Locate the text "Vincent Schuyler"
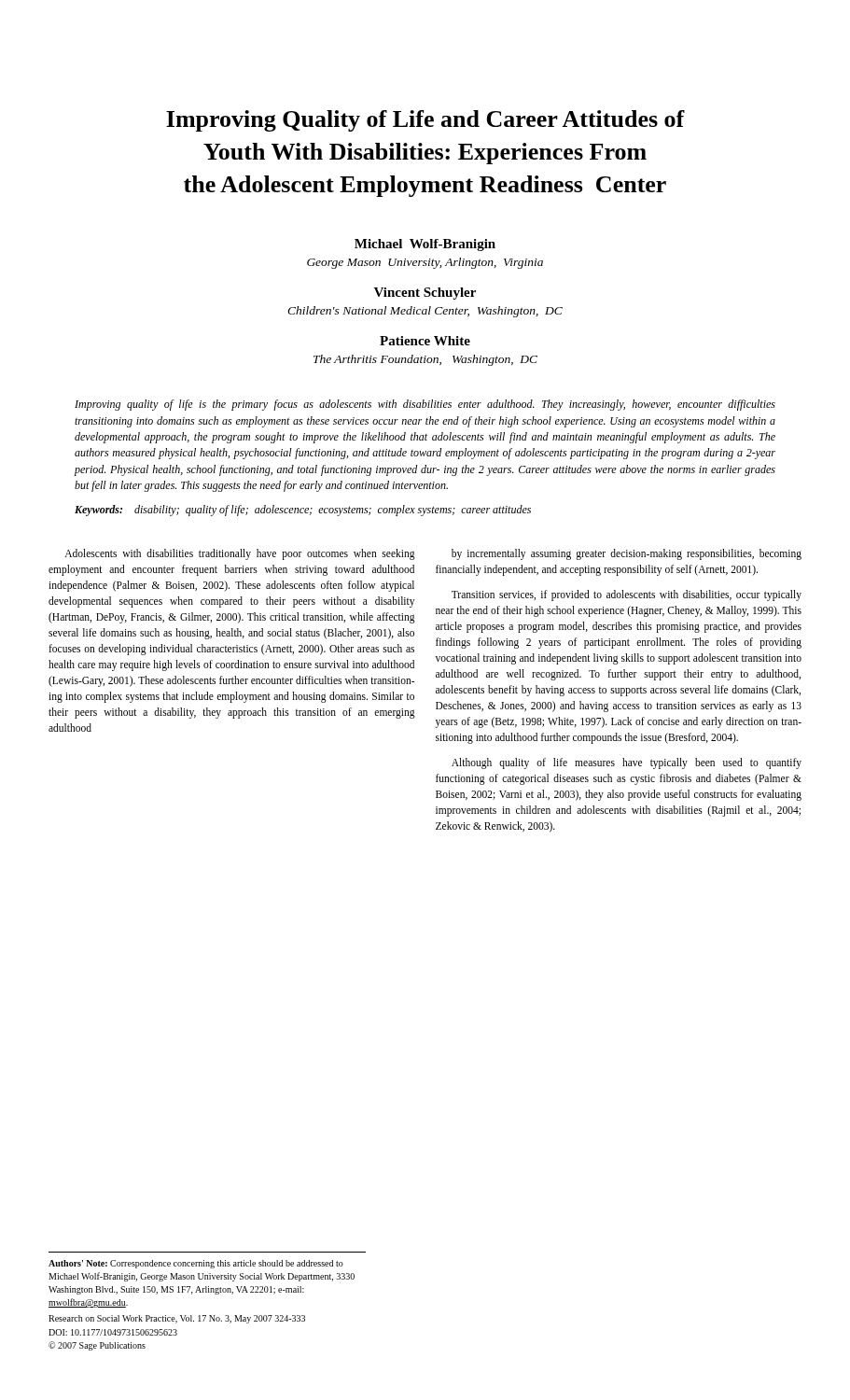This screenshot has height=1400, width=850. [x=425, y=292]
